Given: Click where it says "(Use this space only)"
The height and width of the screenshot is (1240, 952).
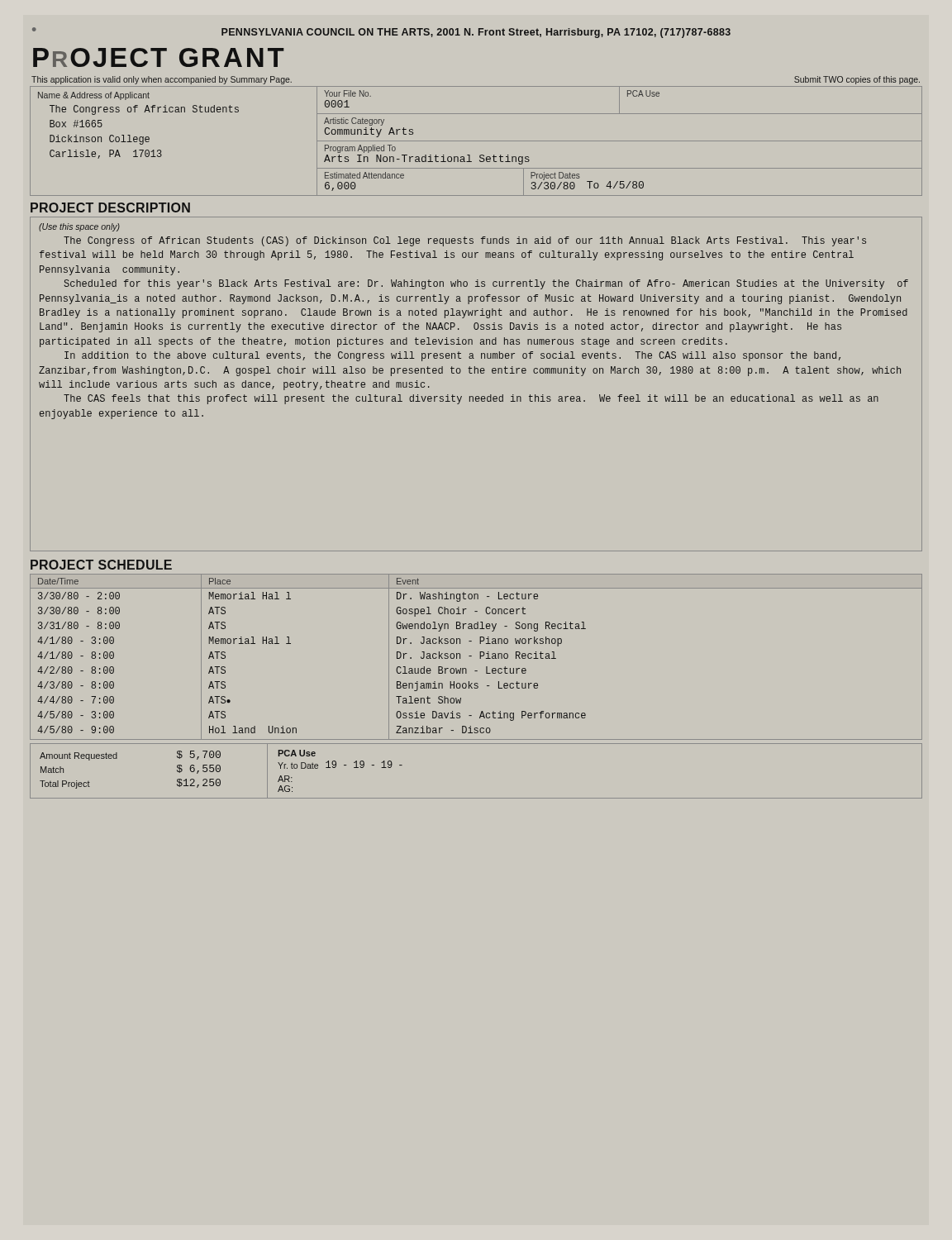Looking at the screenshot, I should click(x=79, y=227).
